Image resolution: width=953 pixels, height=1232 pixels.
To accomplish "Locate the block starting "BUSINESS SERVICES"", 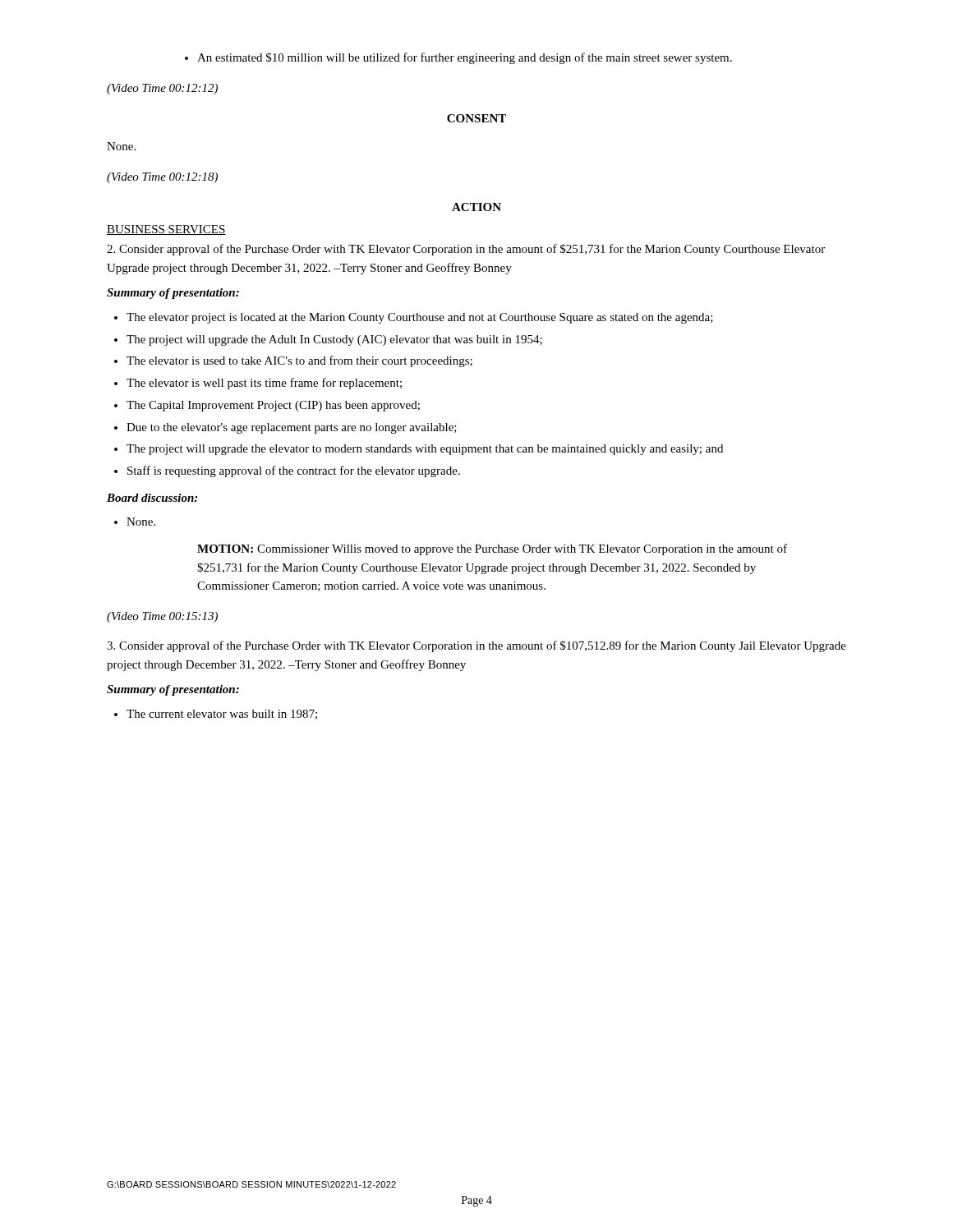I will coord(166,229).
